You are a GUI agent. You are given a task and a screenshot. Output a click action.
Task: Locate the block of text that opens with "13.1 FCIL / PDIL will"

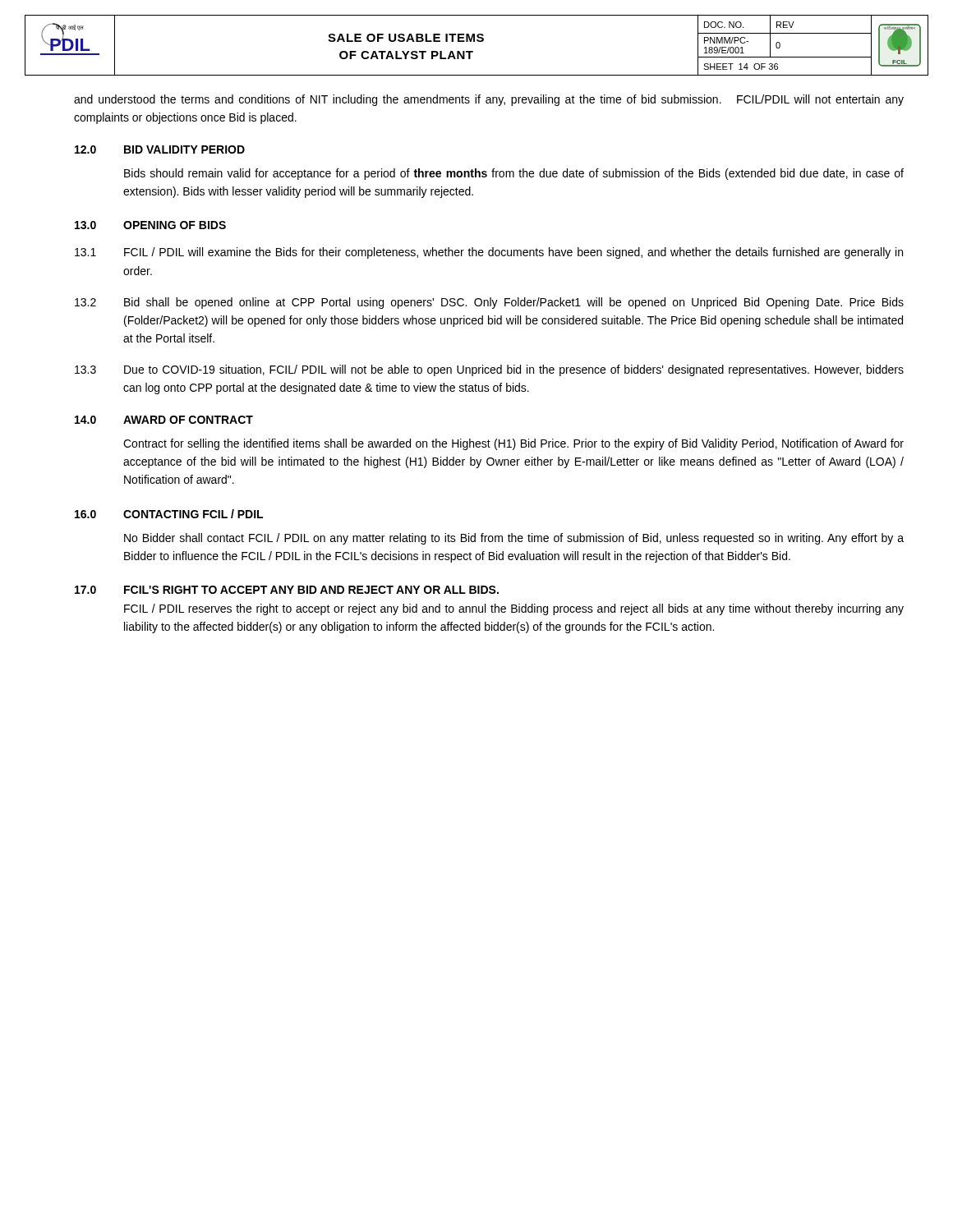coord(489,262)
